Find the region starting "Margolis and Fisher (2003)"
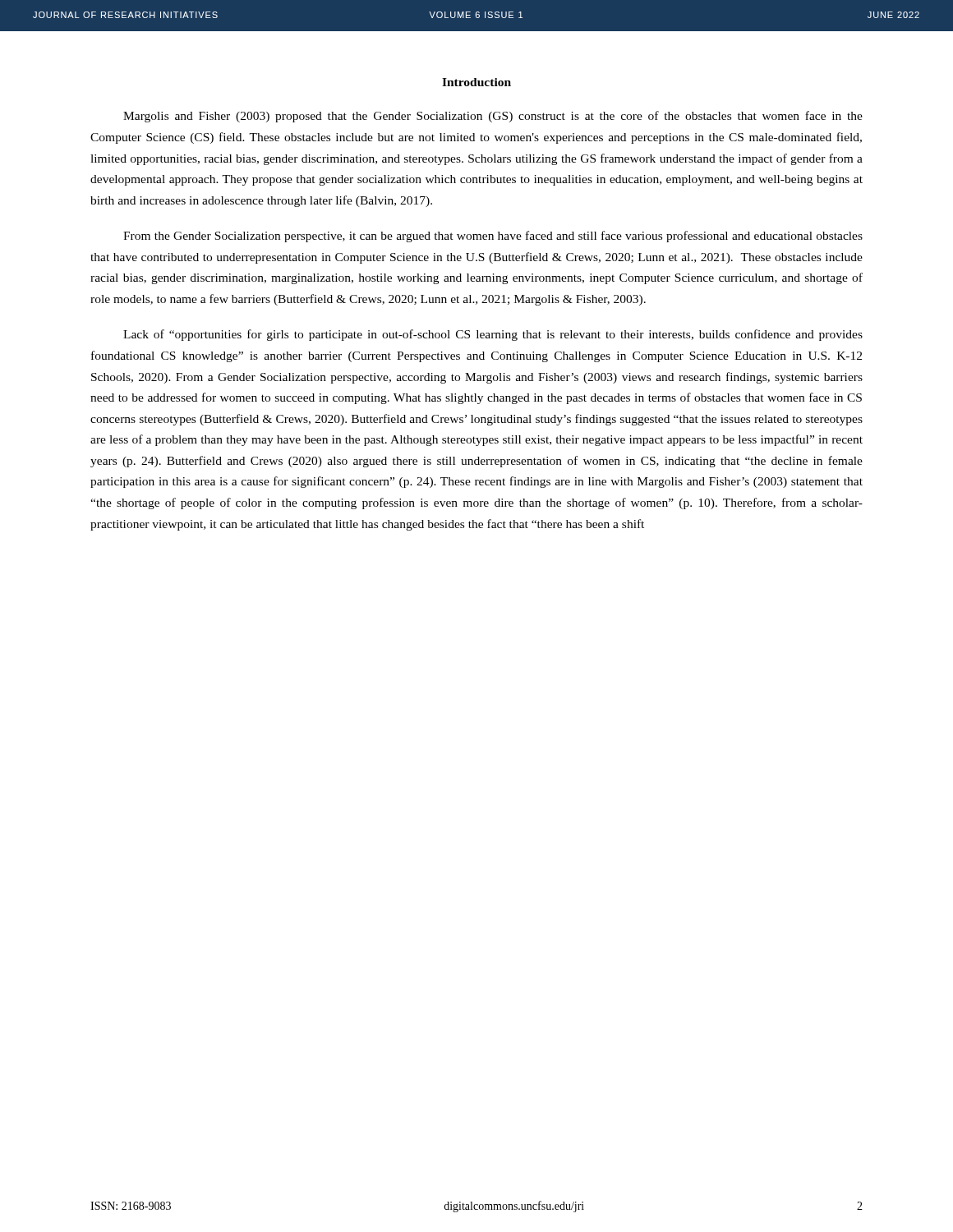This screenshot has width=953, height=1232. pos(476,158)
